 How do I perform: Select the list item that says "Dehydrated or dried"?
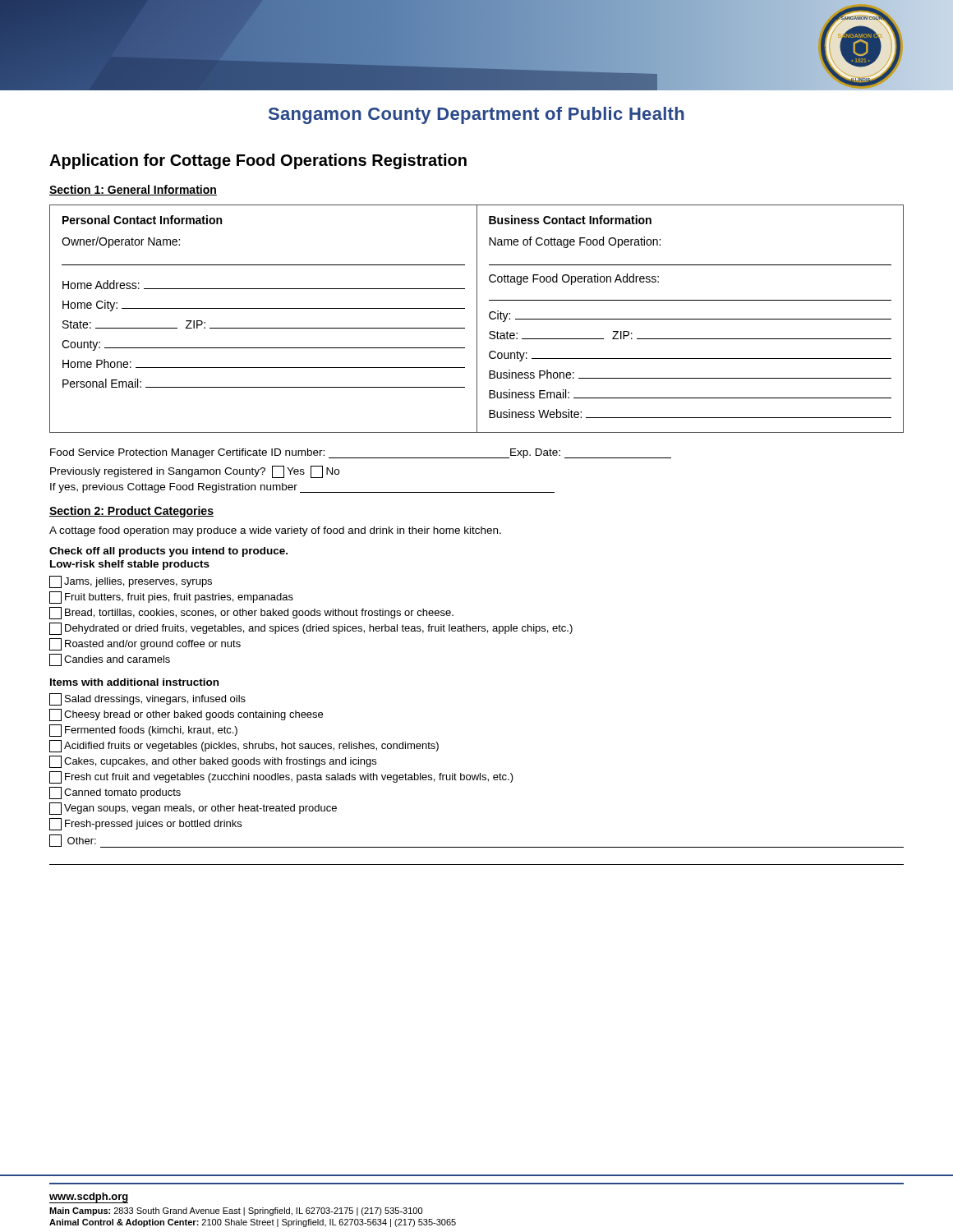[311, 628]
